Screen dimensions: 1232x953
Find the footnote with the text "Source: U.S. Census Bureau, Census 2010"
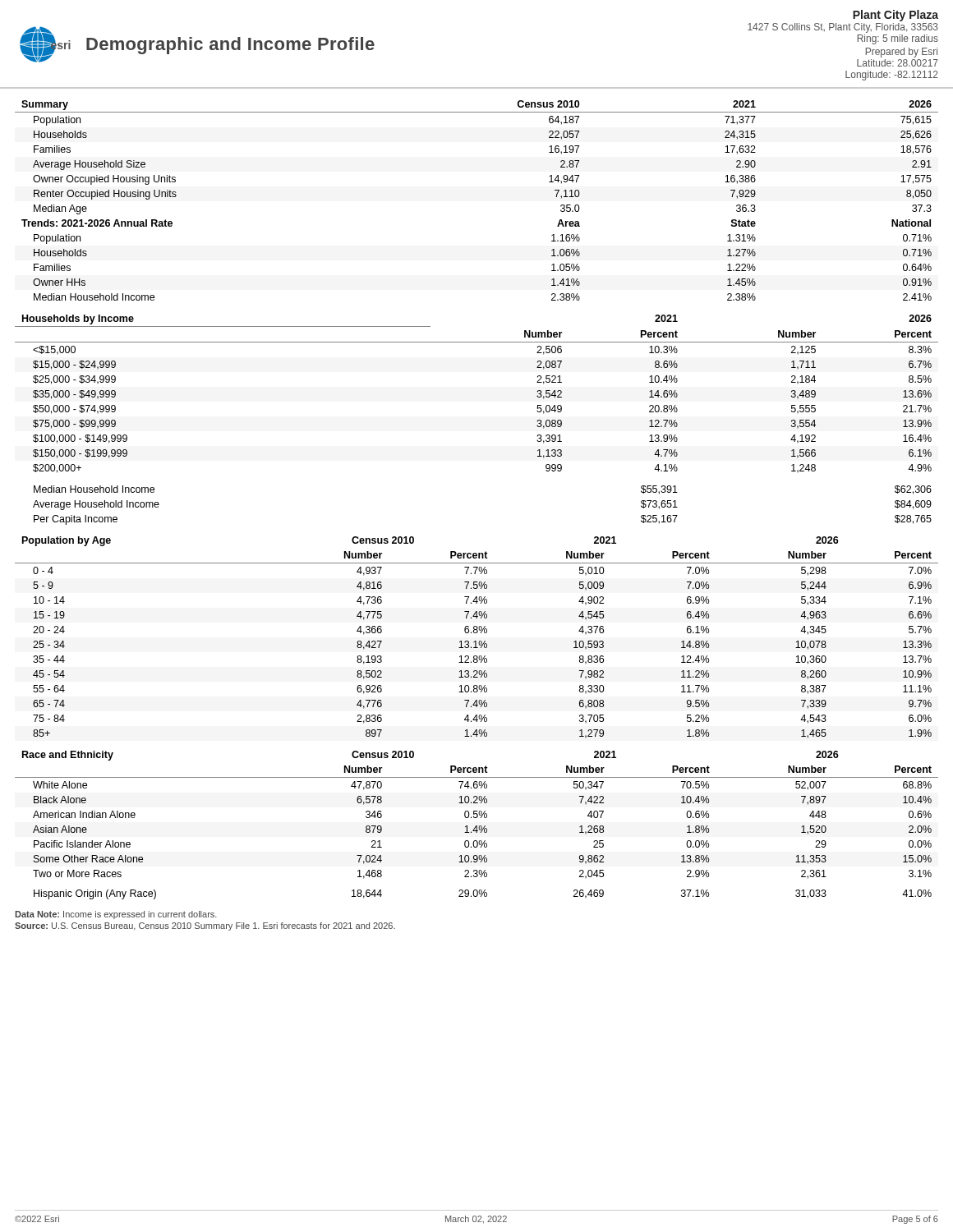(205, 925)
